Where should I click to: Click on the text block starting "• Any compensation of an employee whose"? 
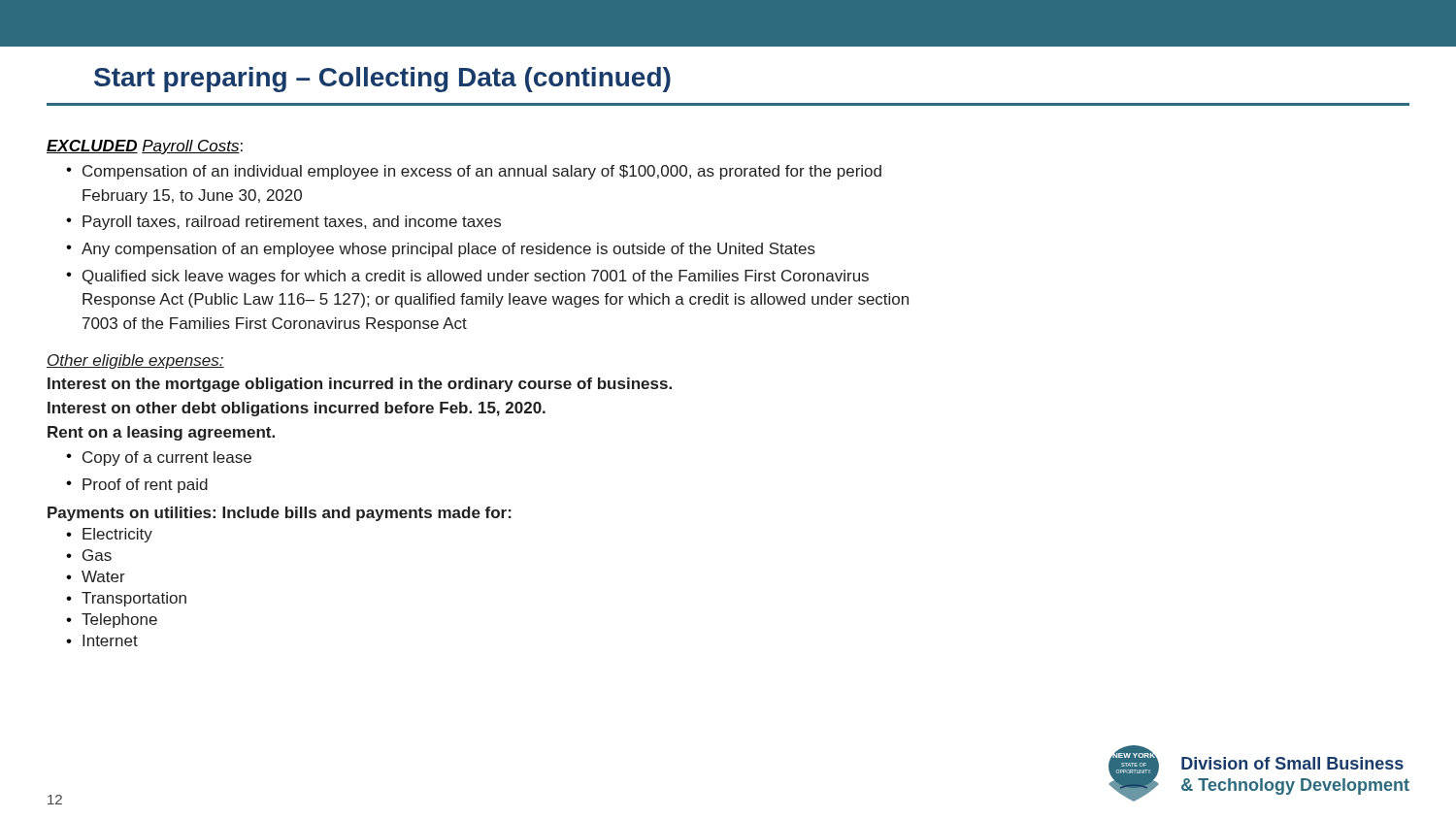click(x=441, y=250)
